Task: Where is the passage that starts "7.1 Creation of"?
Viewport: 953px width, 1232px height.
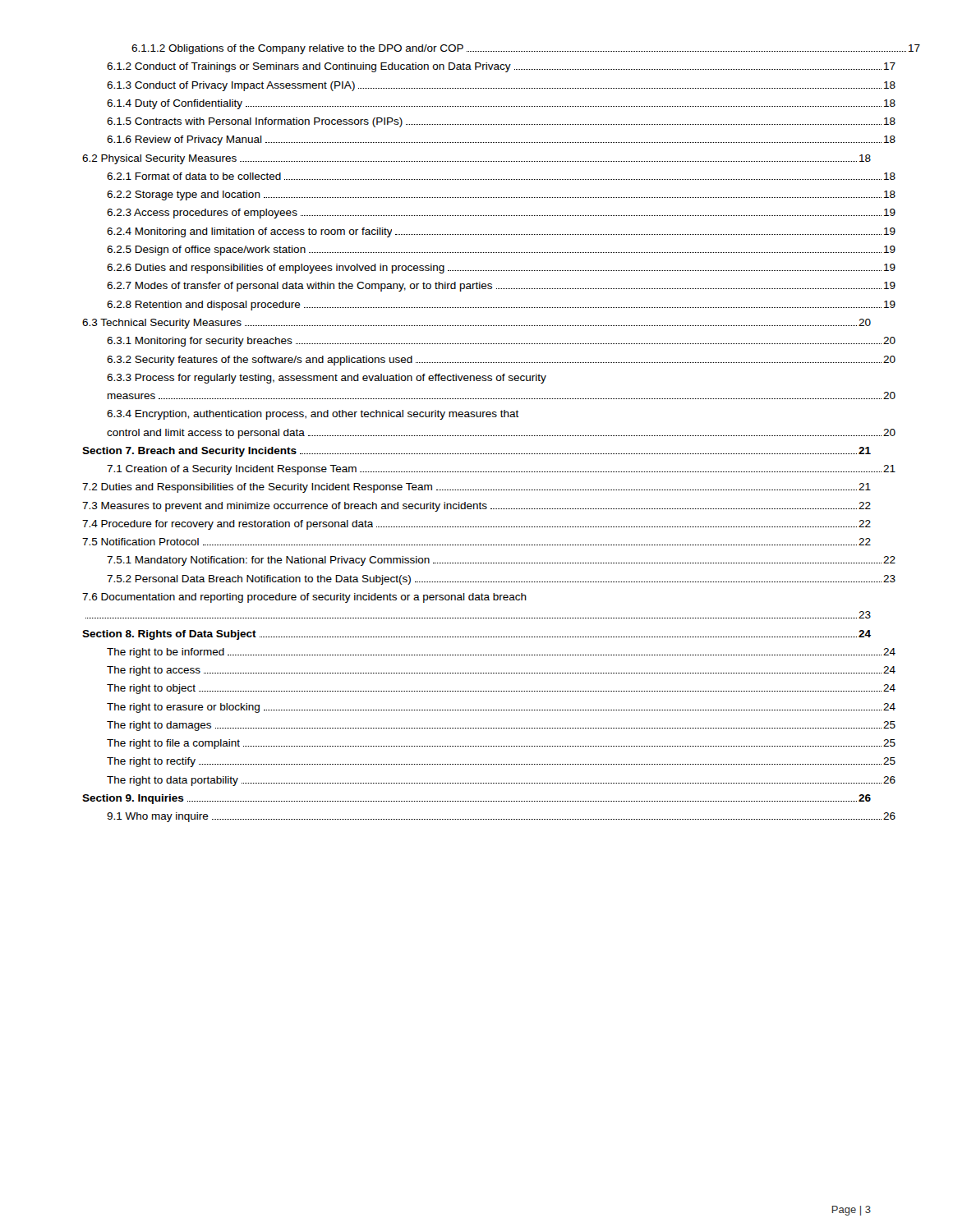Action: [501, 469]
